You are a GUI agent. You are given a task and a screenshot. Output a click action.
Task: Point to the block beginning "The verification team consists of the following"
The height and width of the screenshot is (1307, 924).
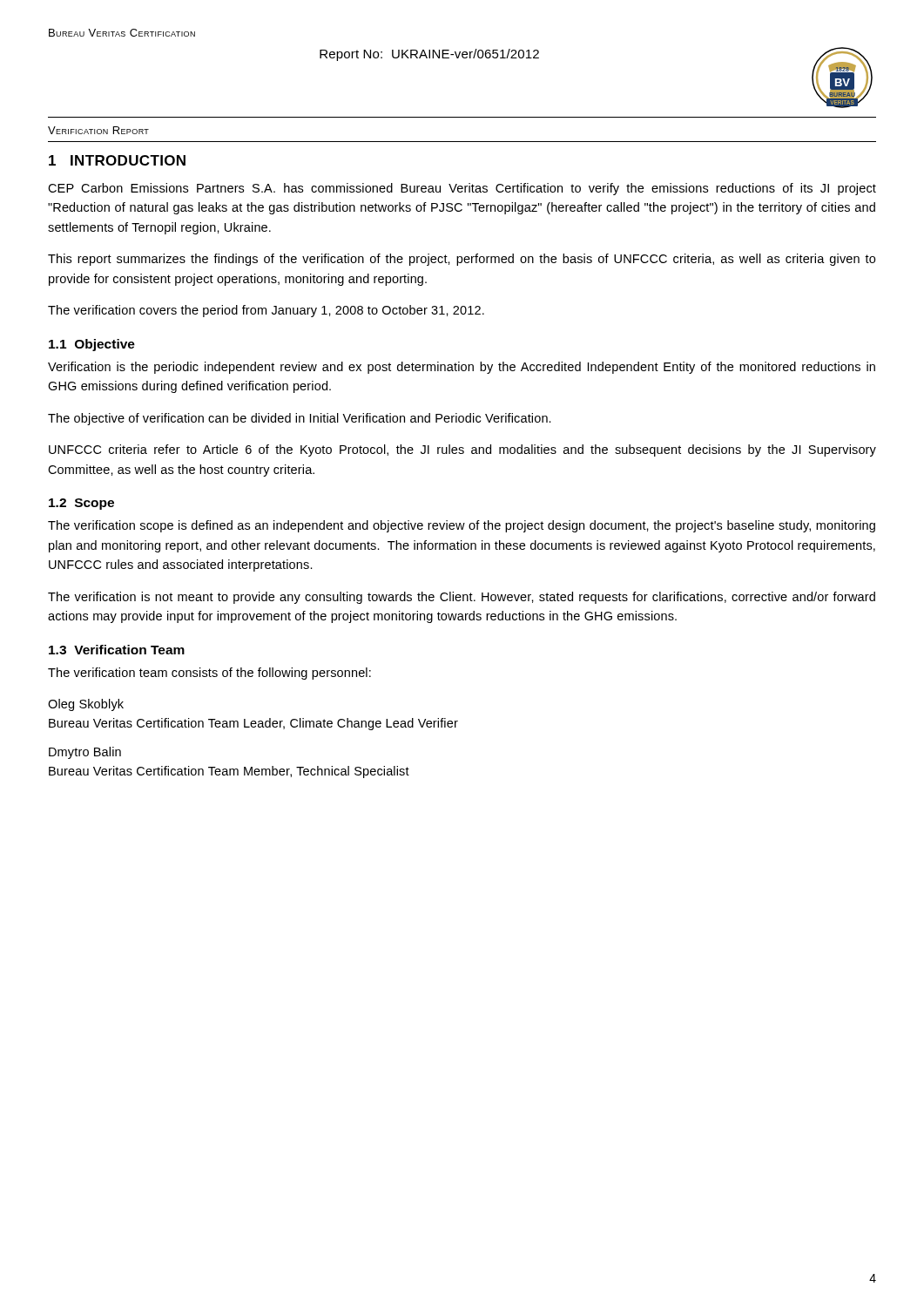(210, 672)
